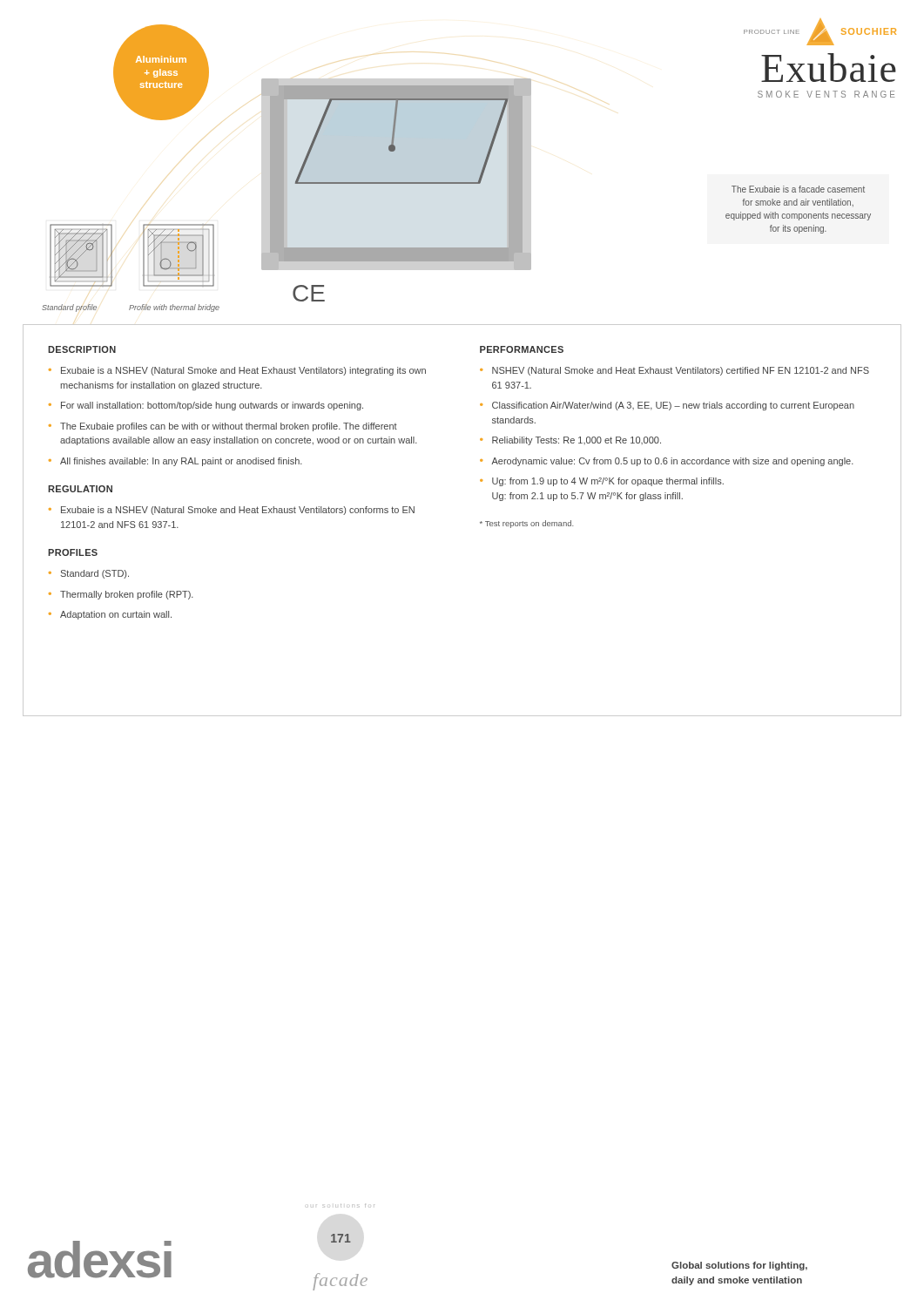The width and height of the screenshot is (924, 1307).
Task: Click on the list item with the text "The Exubaie profiles can"
Action: coord(239,433)
